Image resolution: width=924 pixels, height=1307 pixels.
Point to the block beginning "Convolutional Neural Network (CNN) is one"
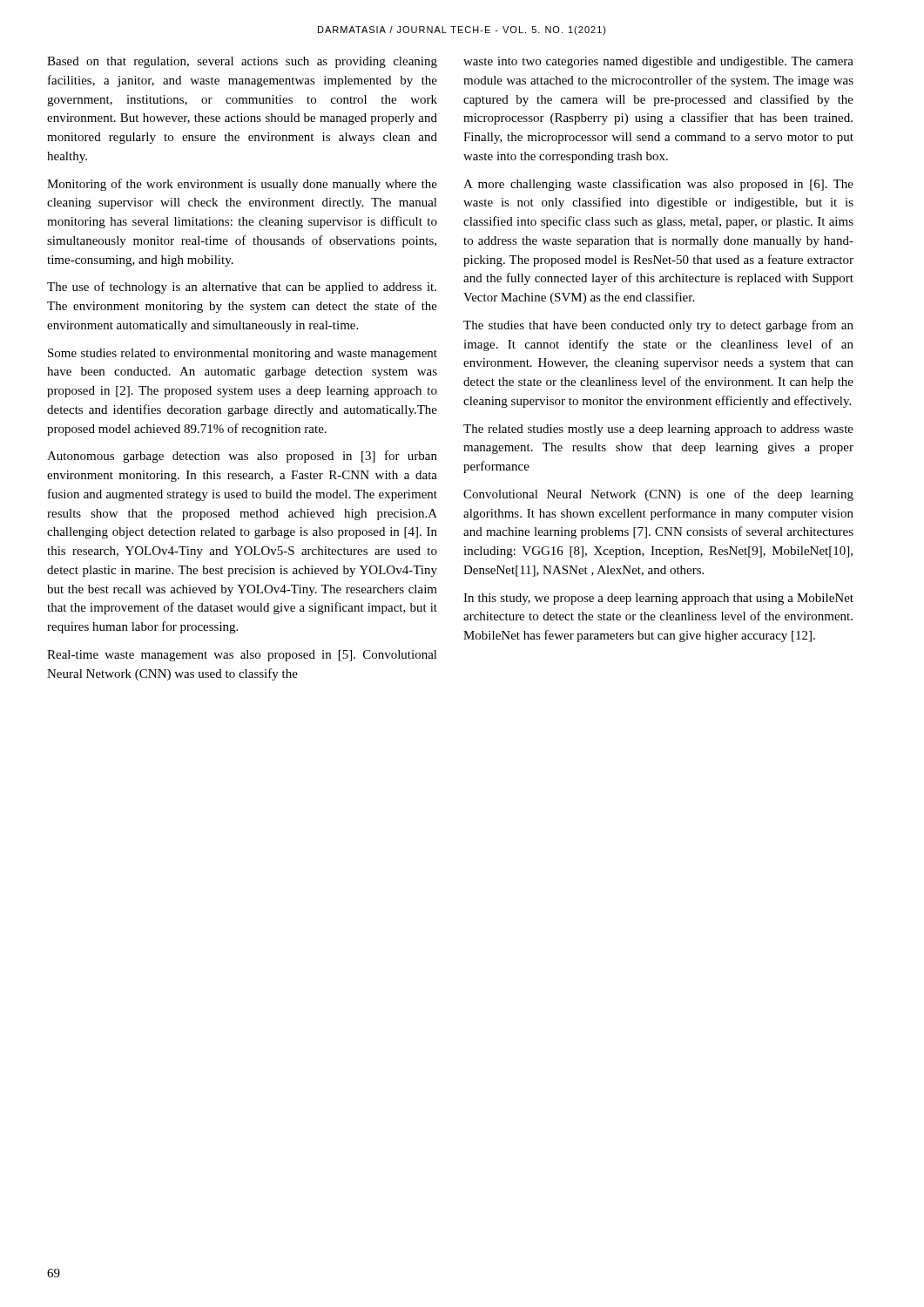coord(658,533)
